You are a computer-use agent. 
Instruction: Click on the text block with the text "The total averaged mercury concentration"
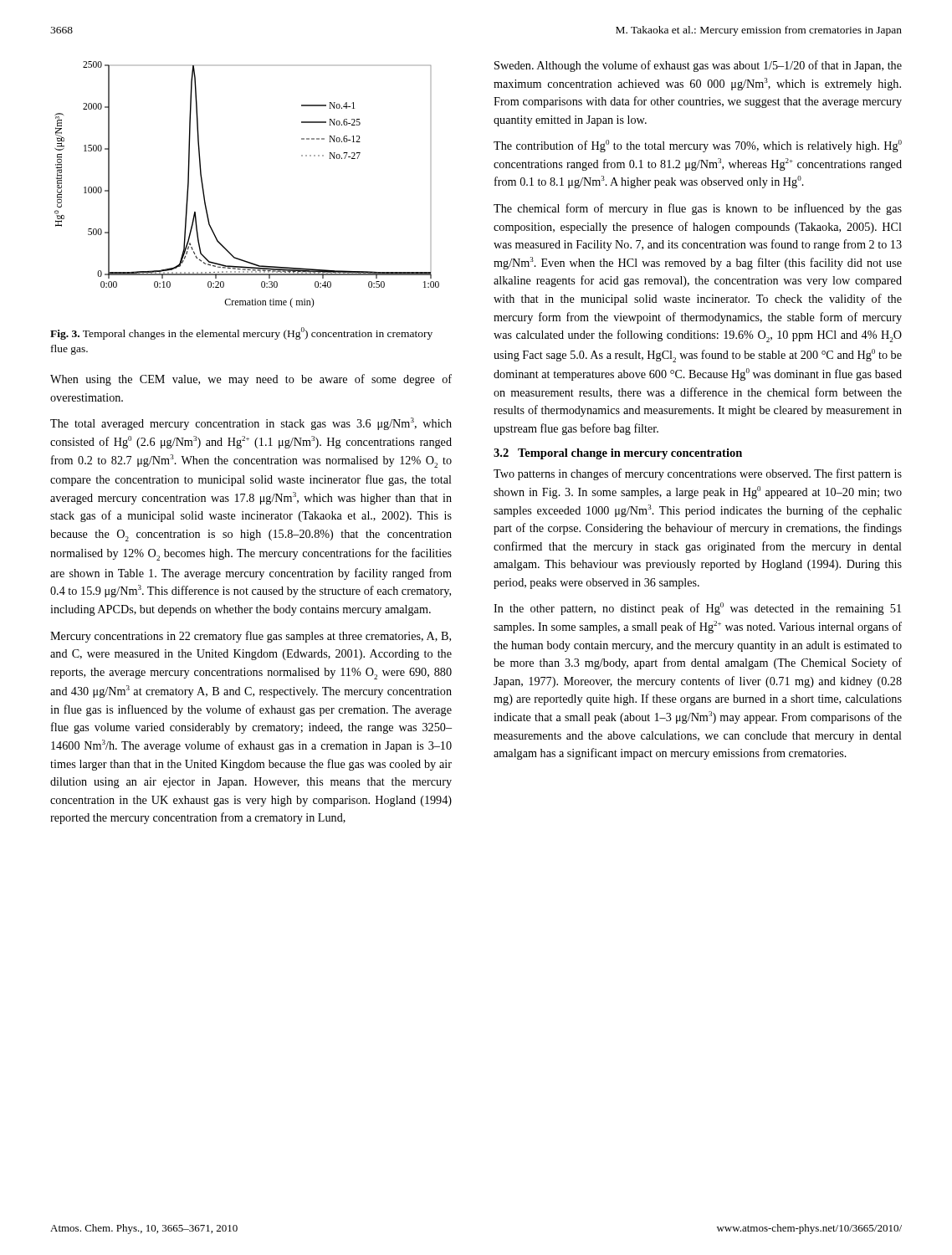tap(251, 516)
